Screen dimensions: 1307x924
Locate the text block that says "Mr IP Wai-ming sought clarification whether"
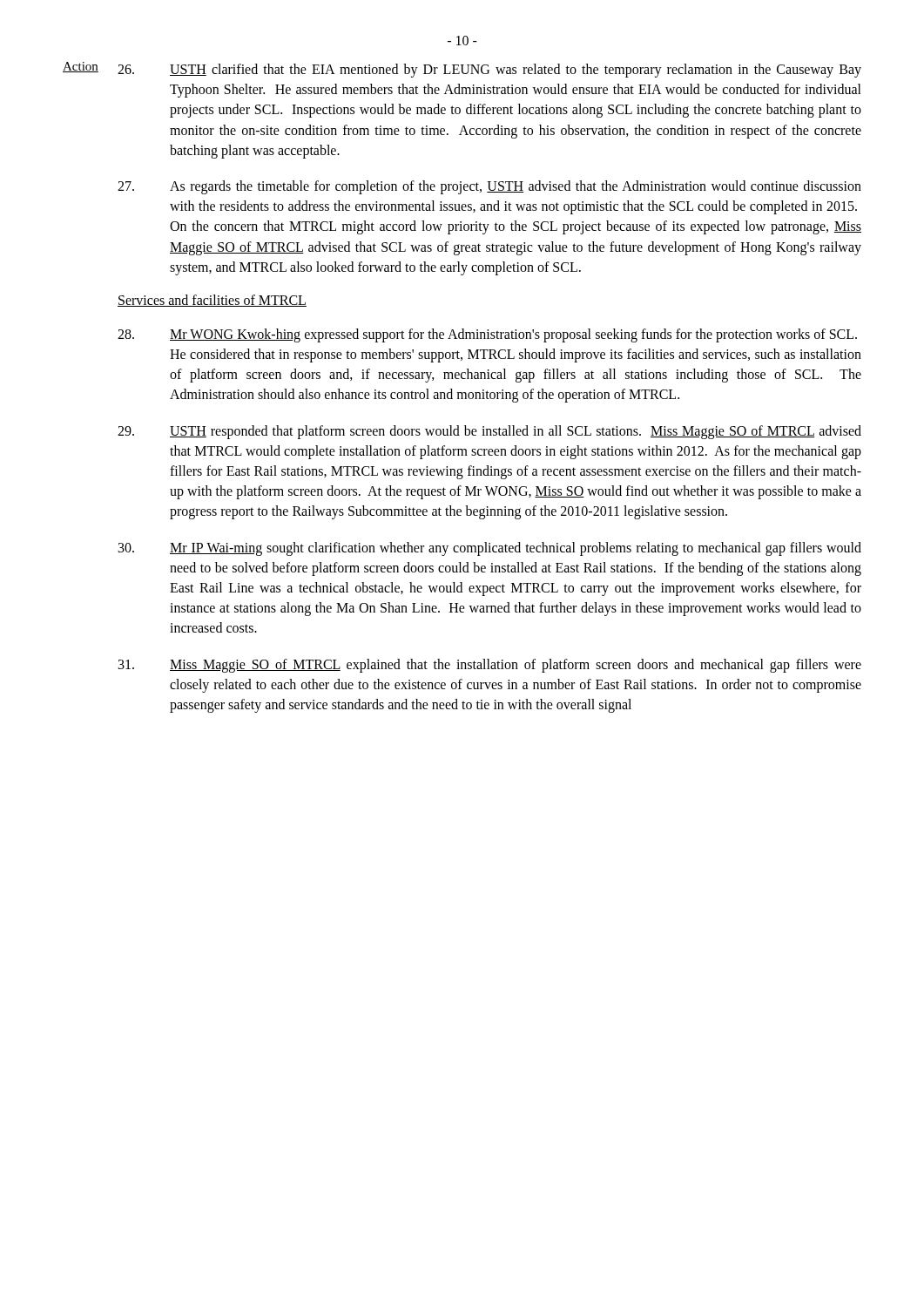point(489,588)
